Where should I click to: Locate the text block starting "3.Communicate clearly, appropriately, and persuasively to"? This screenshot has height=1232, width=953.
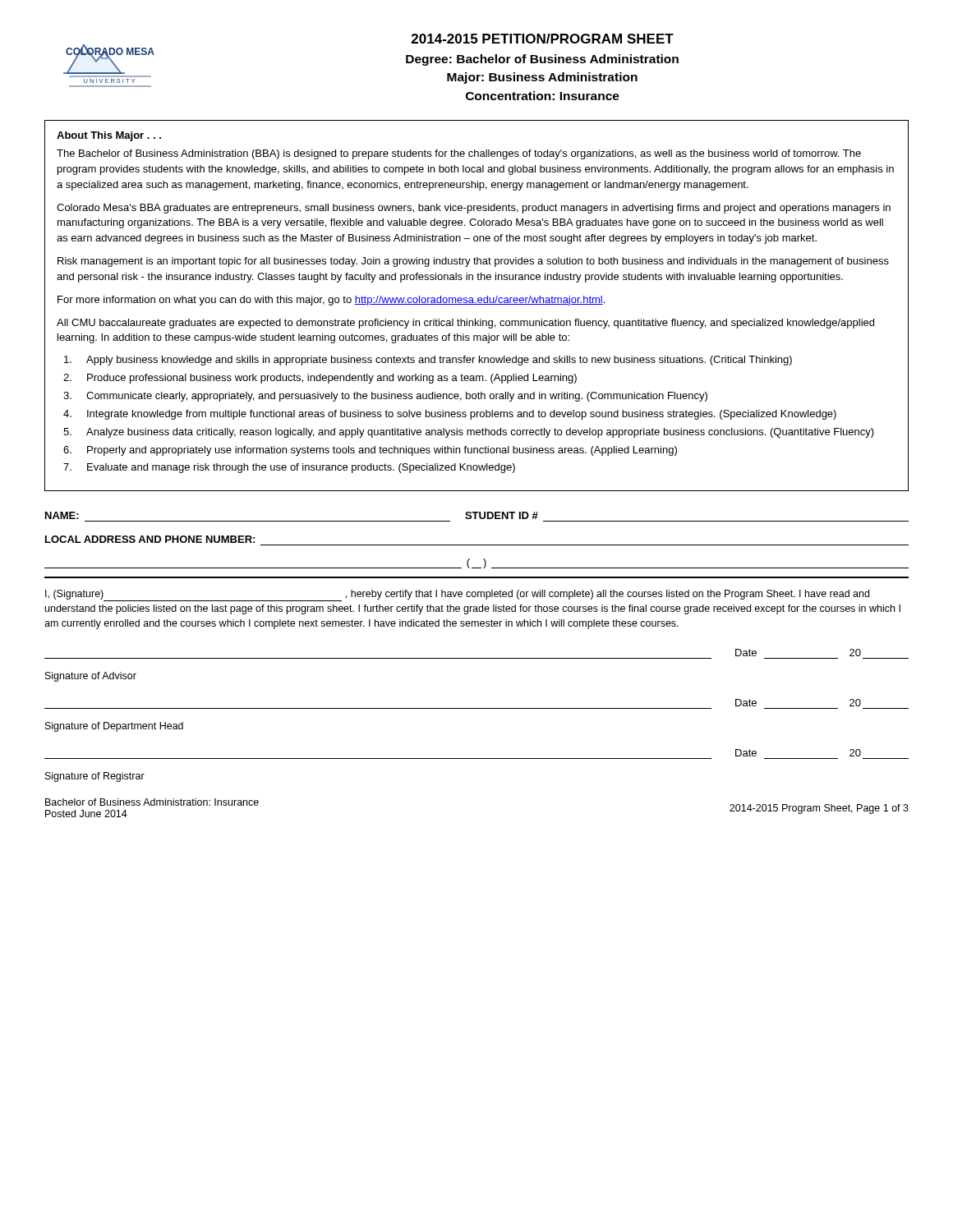point(476,396)
